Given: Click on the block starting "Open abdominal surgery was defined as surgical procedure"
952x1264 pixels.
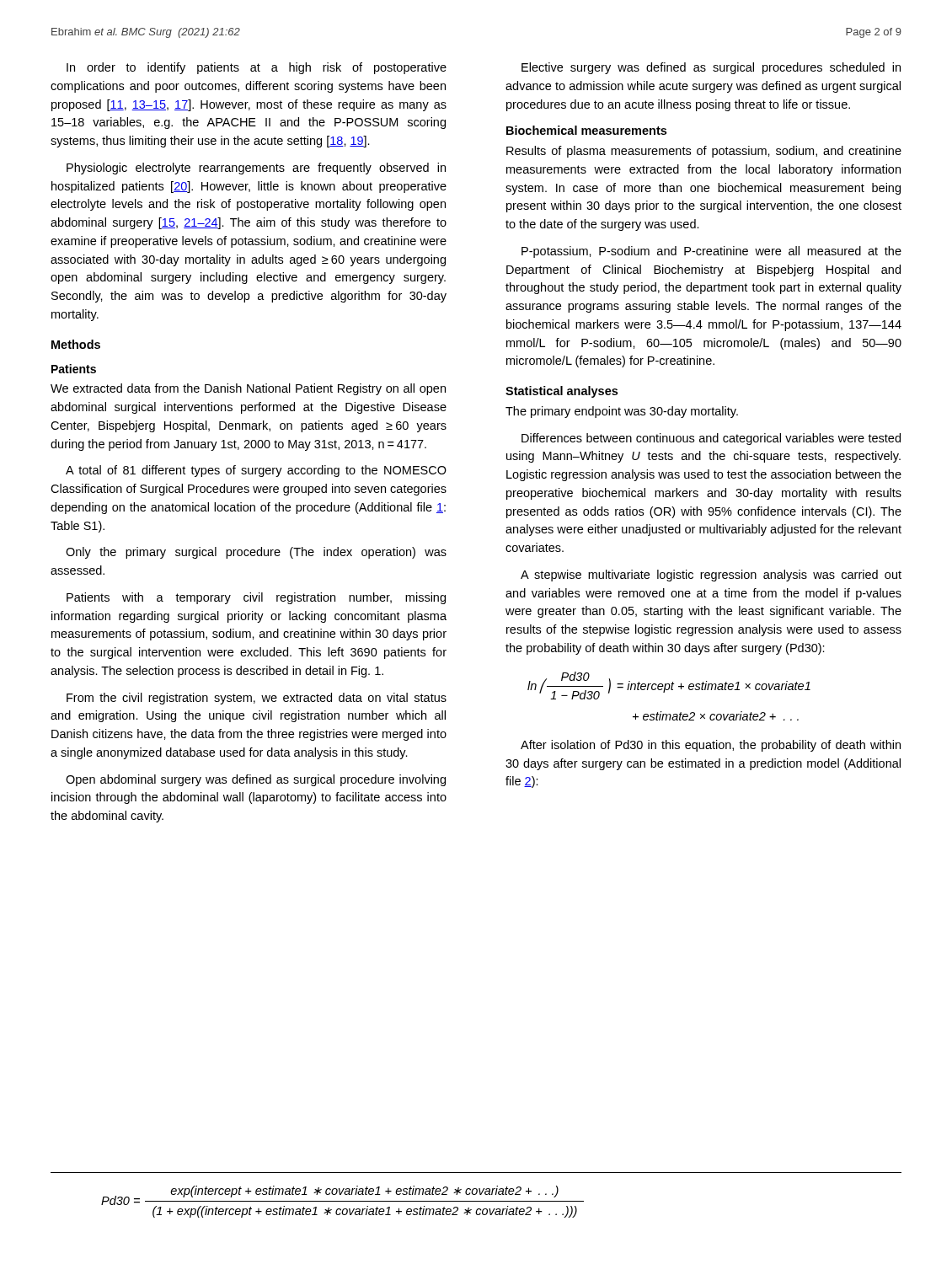Looking at the screenshot, I should point(249,798).
